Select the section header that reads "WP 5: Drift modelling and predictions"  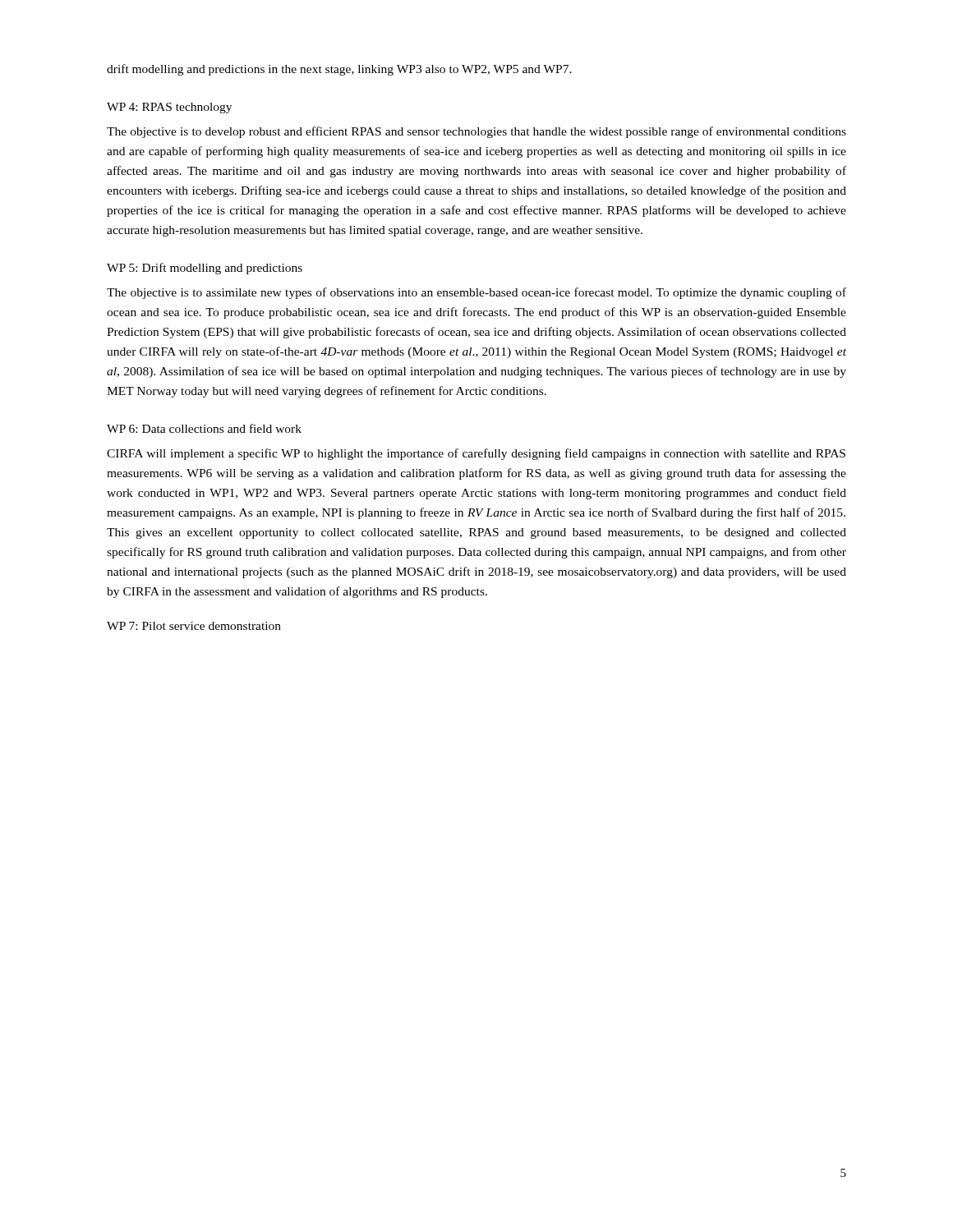click(205, 267)
